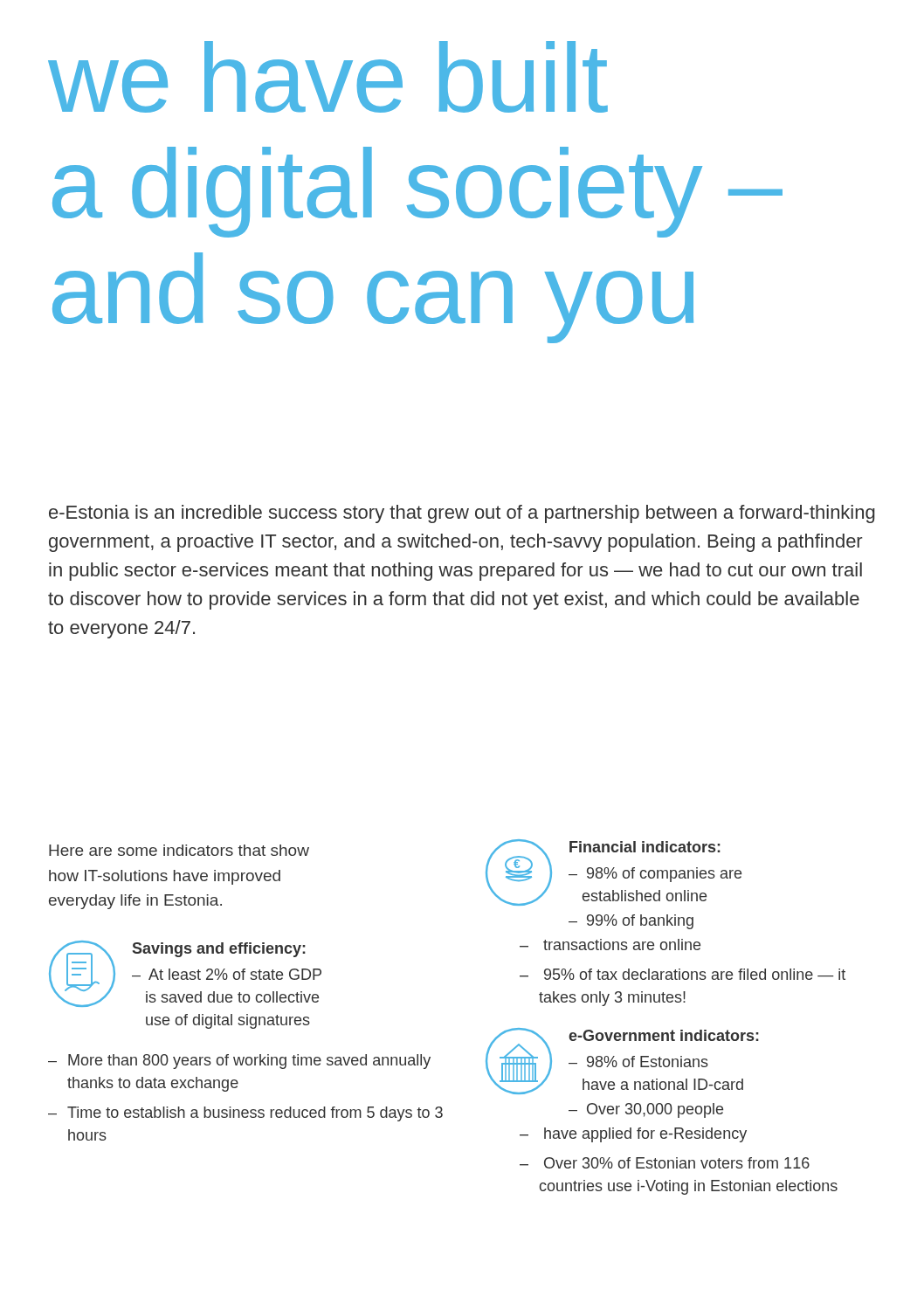Viewport: 924px width, 1310px height.
Task: Click on the list item that says "– Over 30%"
Action: 679,1173
